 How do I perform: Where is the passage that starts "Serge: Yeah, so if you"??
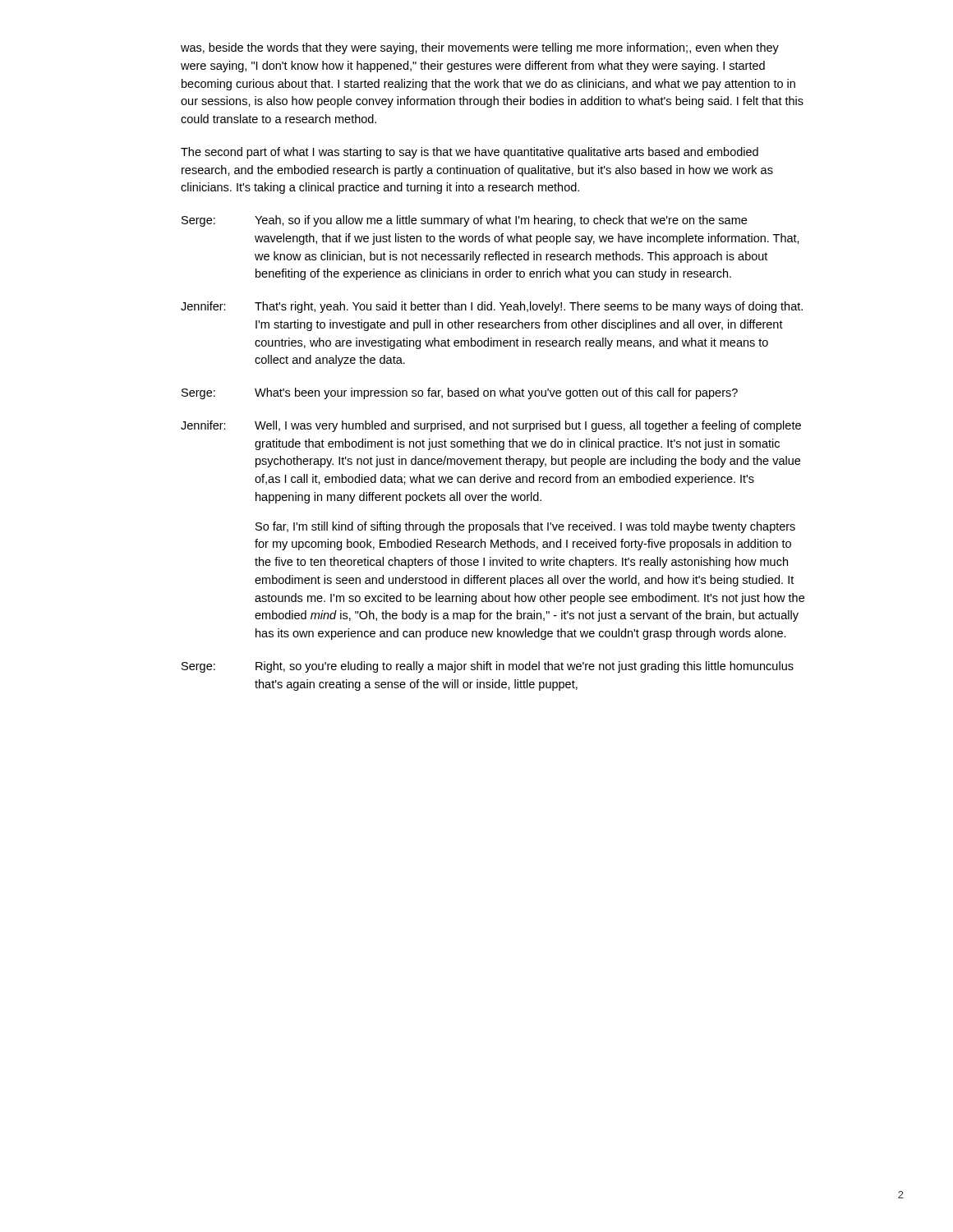493,248
